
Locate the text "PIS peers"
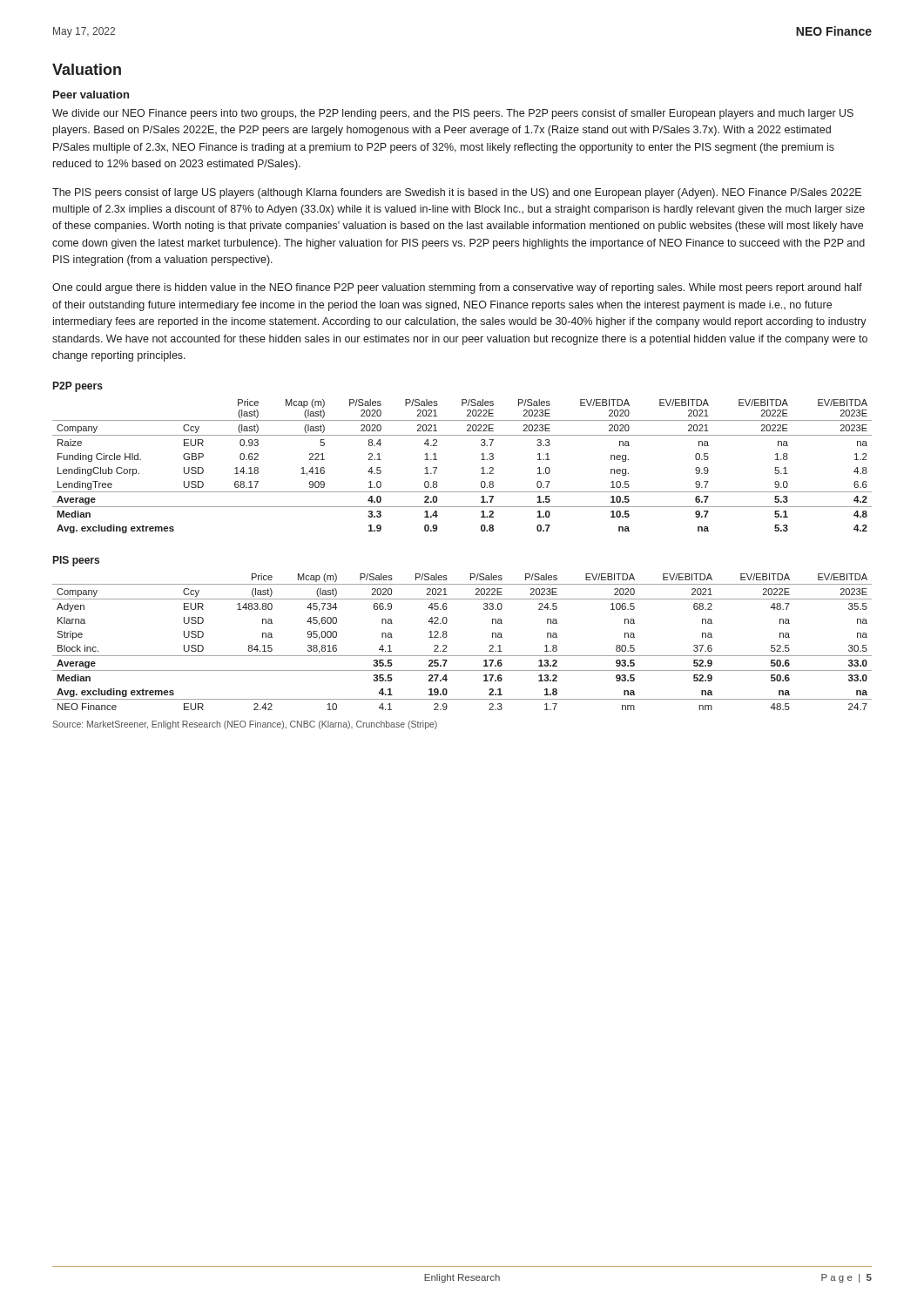coord(76,561)
